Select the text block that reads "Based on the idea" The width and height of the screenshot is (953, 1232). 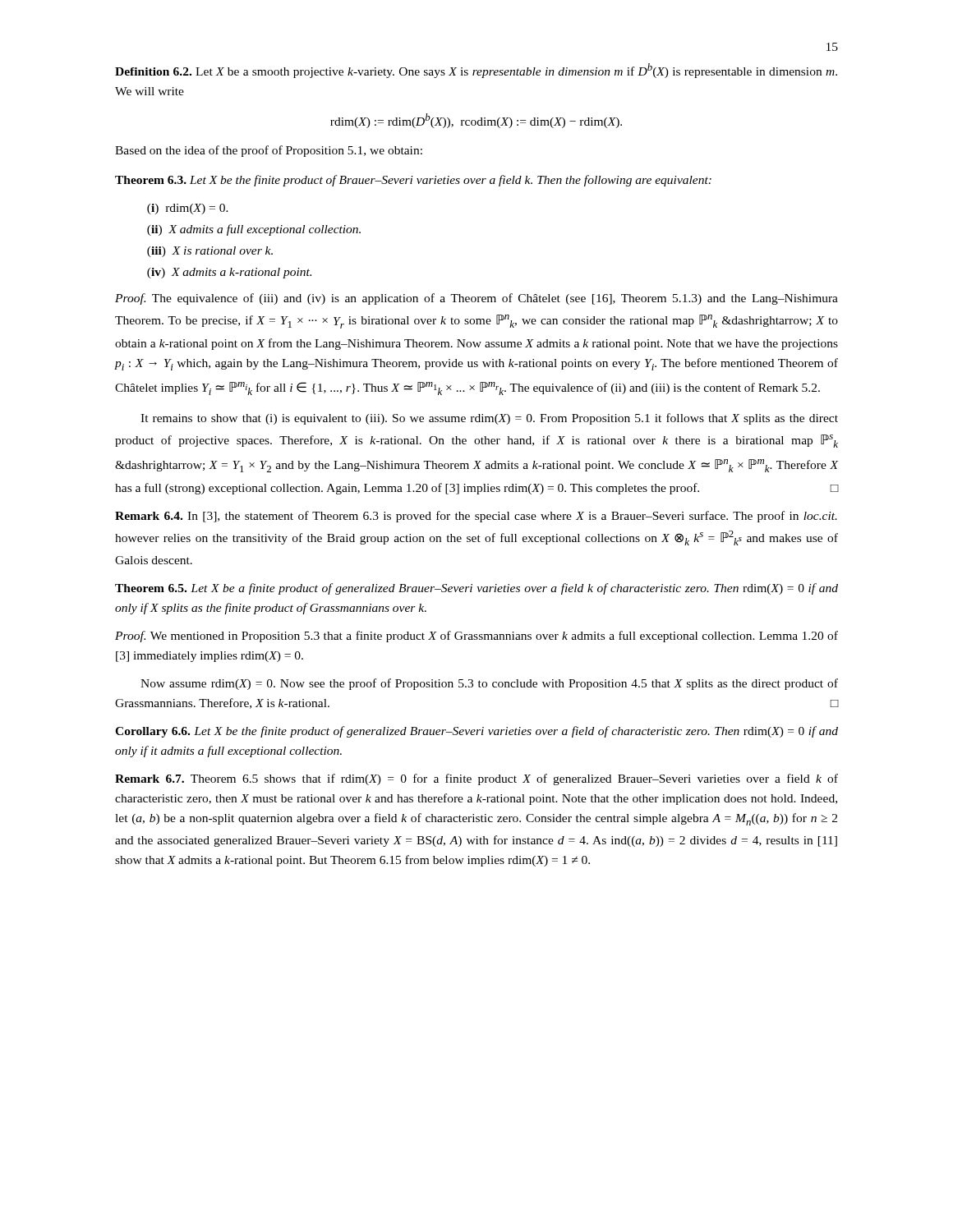tap(269, 151)
